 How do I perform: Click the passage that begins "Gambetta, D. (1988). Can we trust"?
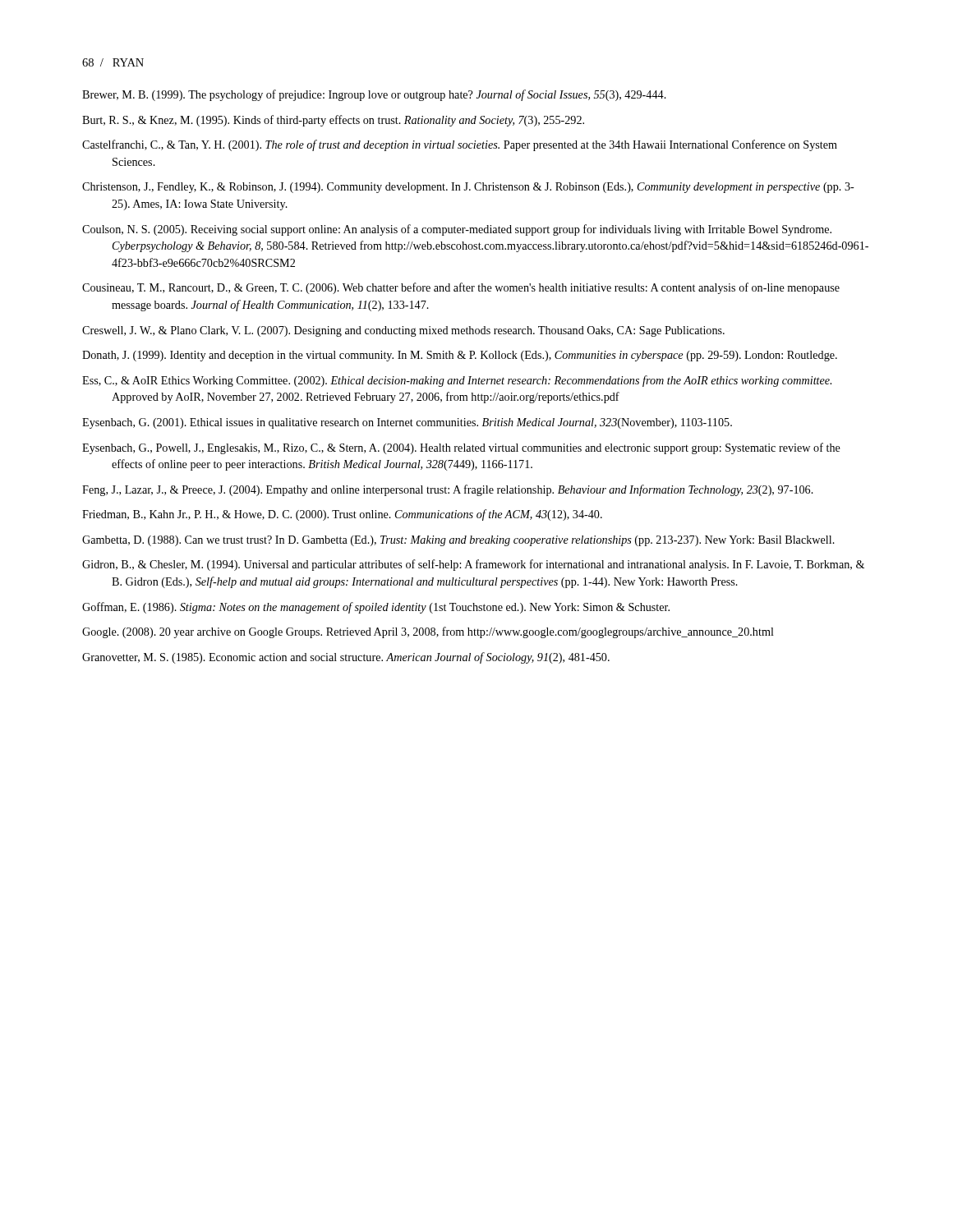(459, 539)
